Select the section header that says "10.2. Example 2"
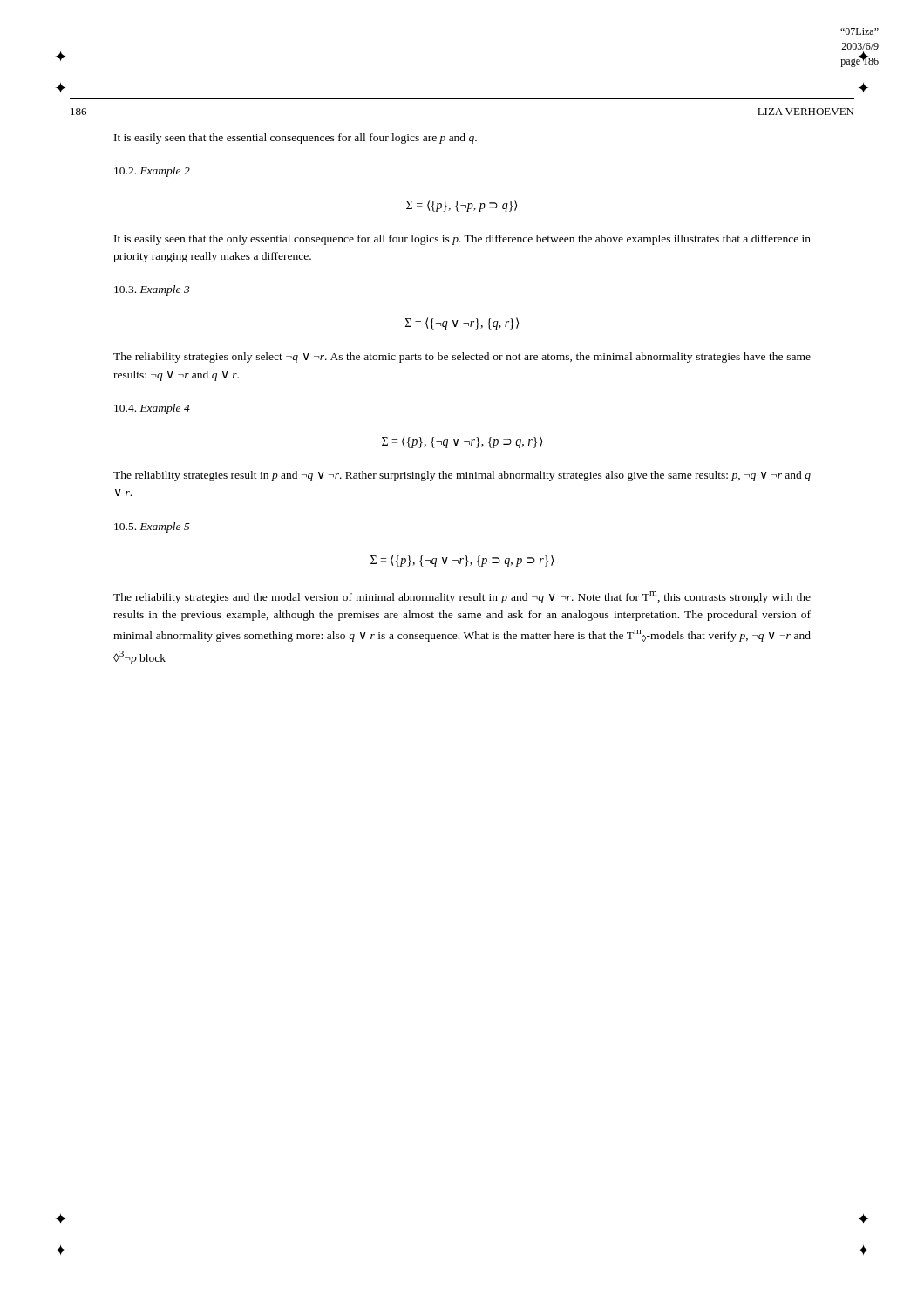924x1308 pixels. point(152,171)
